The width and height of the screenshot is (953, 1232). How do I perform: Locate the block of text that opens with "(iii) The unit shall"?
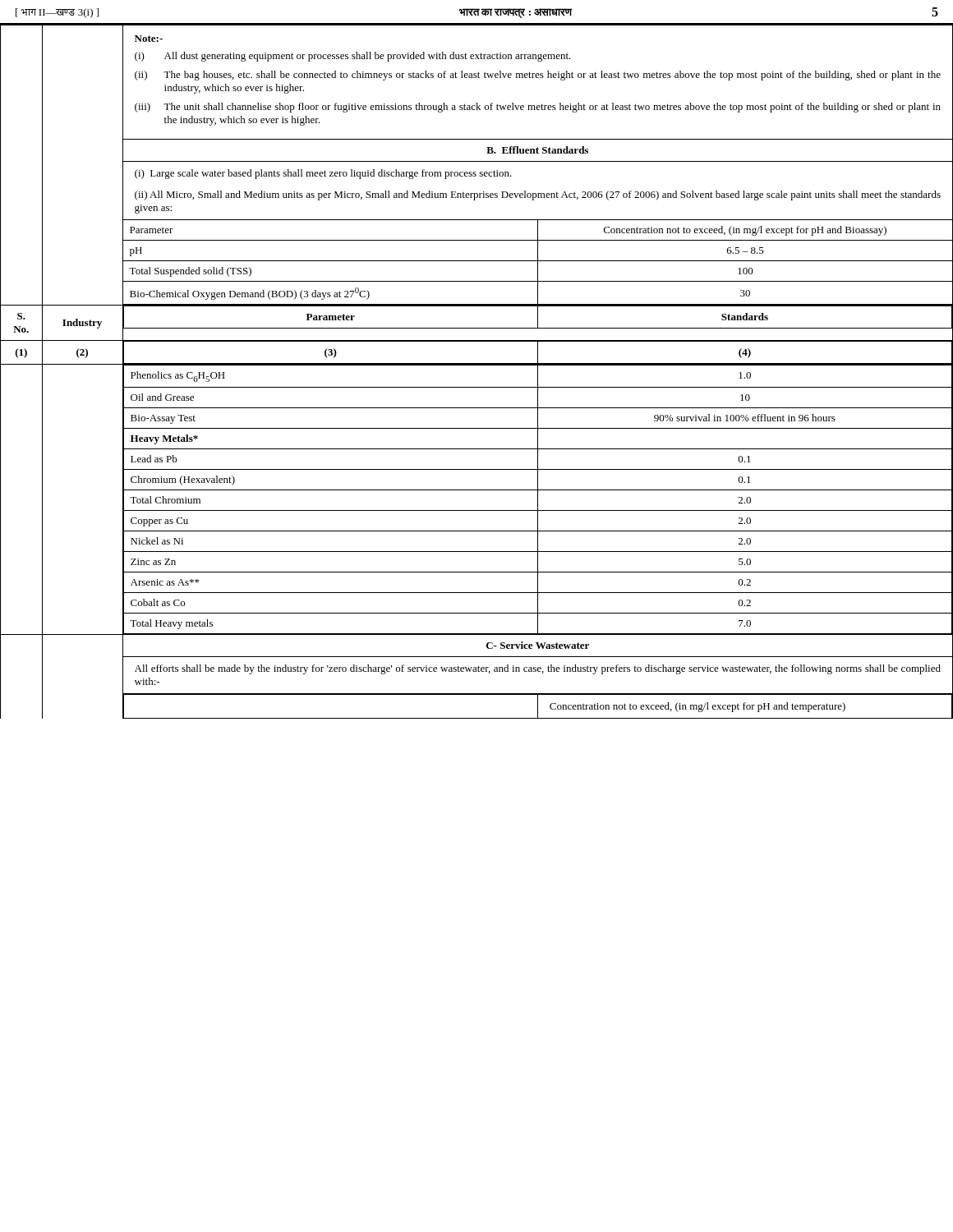coord(538,113)
